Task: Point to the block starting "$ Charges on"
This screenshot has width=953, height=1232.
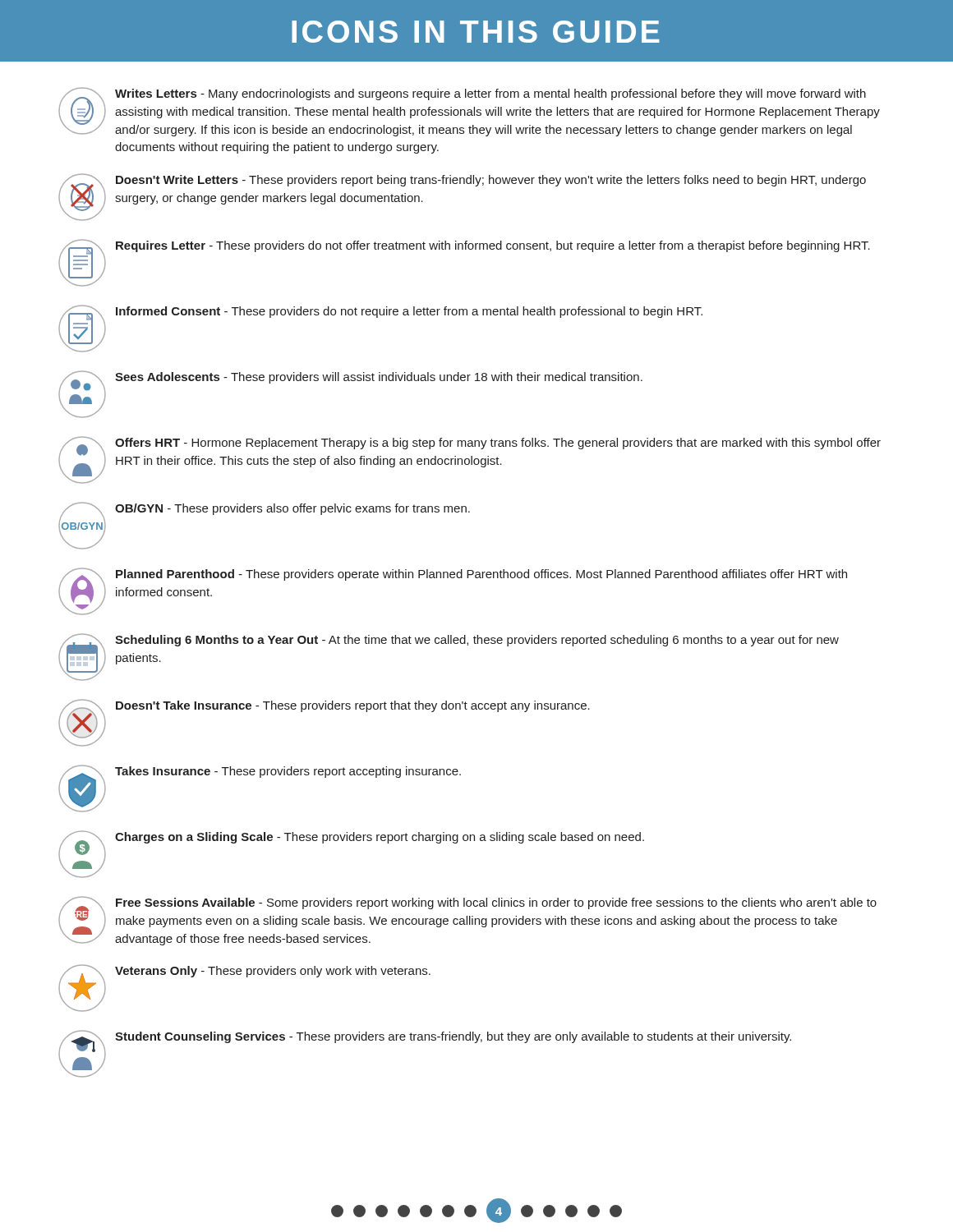Action: tap(468, 853)
